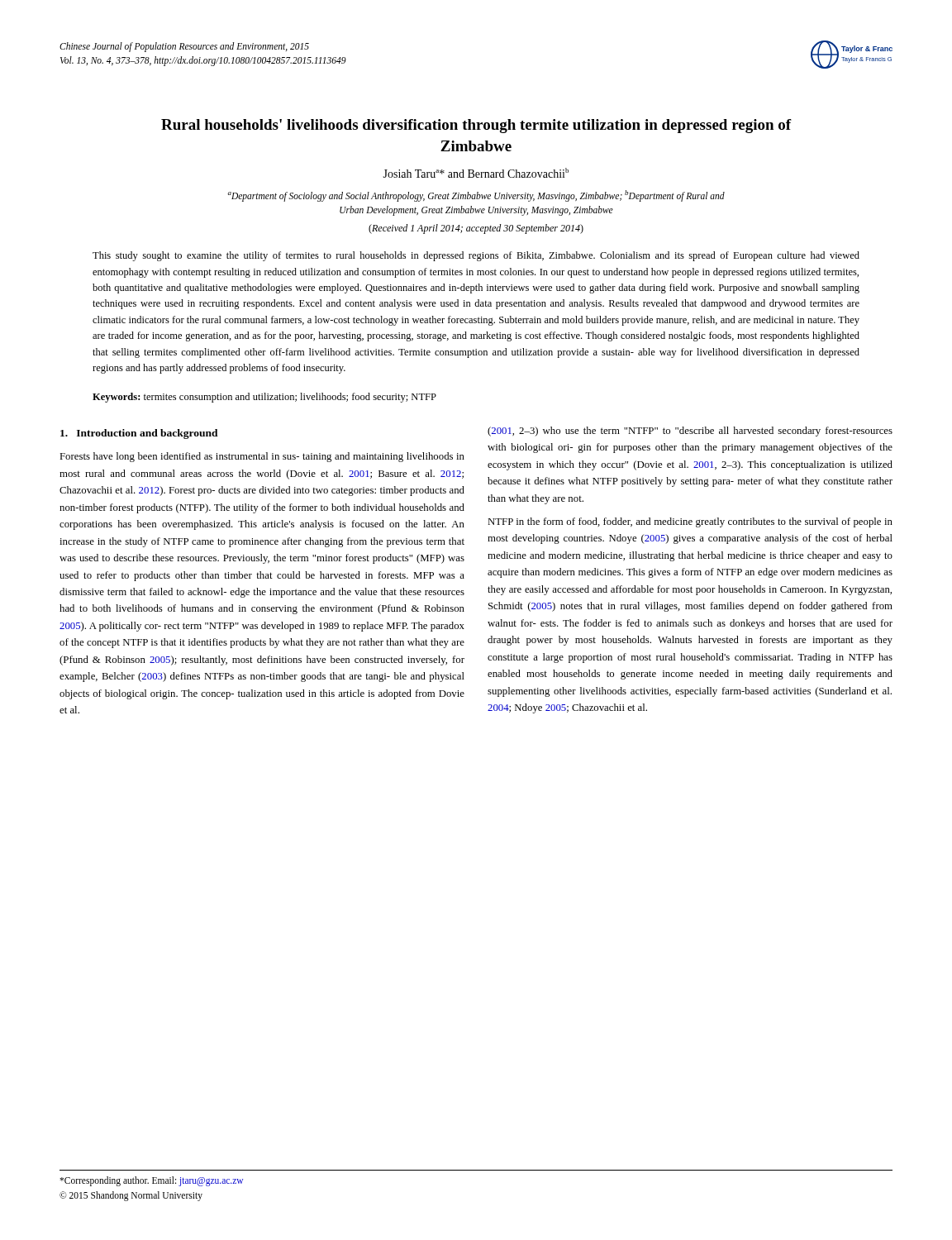Find the text block containing "Forests have long been identified as instrumental"
952x1240 pixels.
point(262,583)
